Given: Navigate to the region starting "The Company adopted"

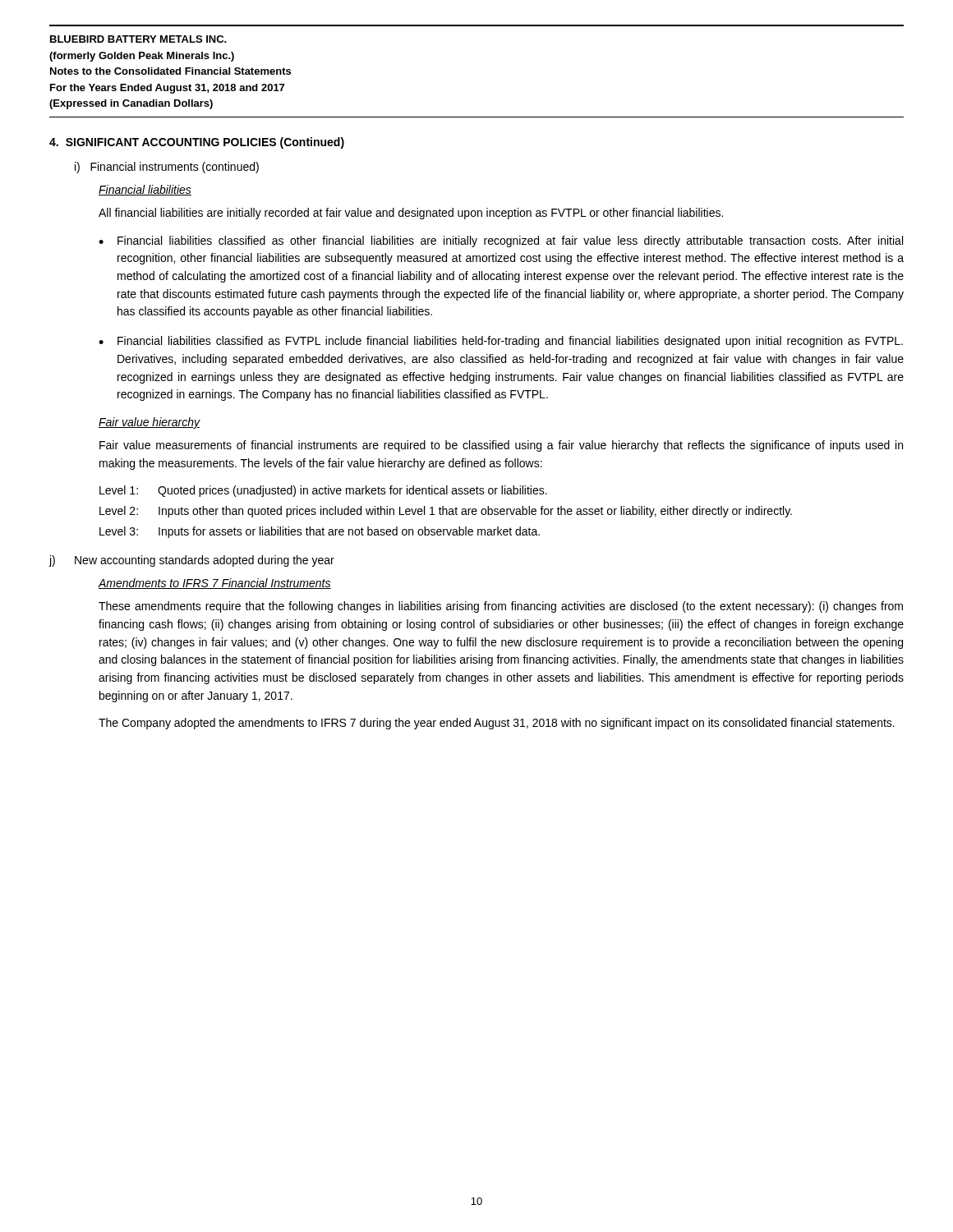Looking at the screenshot, I should [x=497, y=723].
